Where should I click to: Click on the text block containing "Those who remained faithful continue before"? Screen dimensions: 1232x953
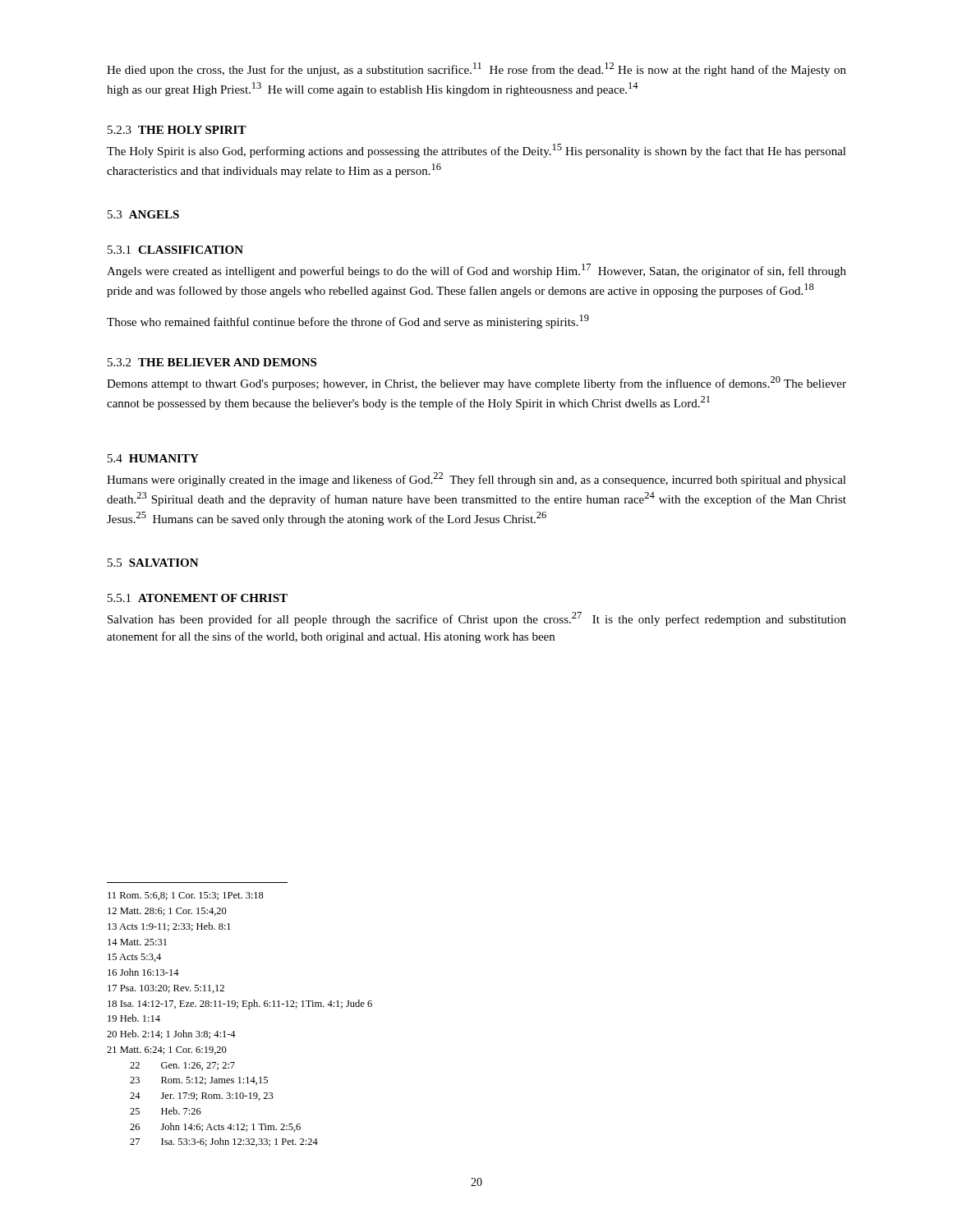(476, 321)
